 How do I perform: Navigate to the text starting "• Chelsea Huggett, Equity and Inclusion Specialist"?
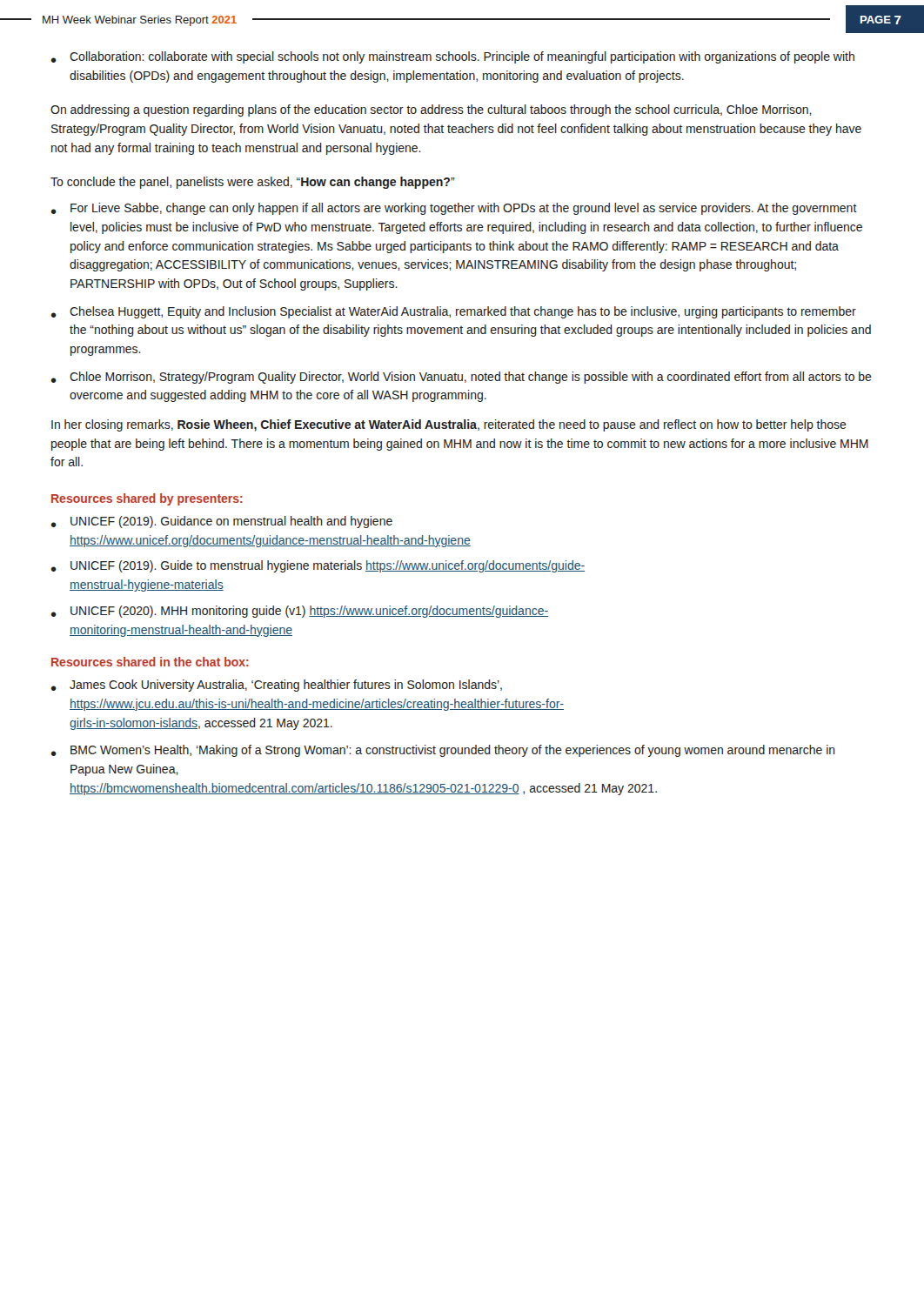click(462, 331)
